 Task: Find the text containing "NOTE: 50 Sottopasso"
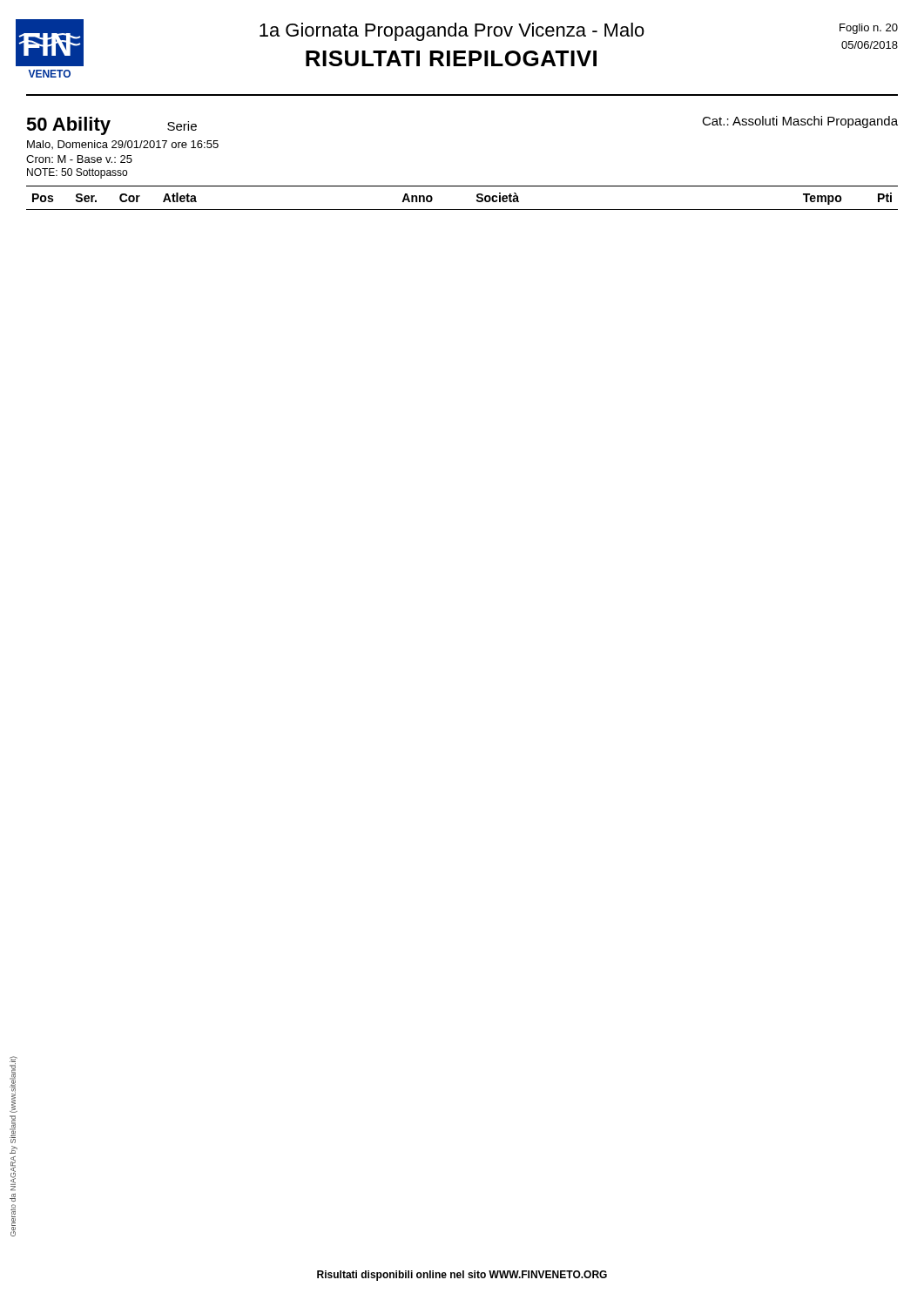(x=77, y=173)
